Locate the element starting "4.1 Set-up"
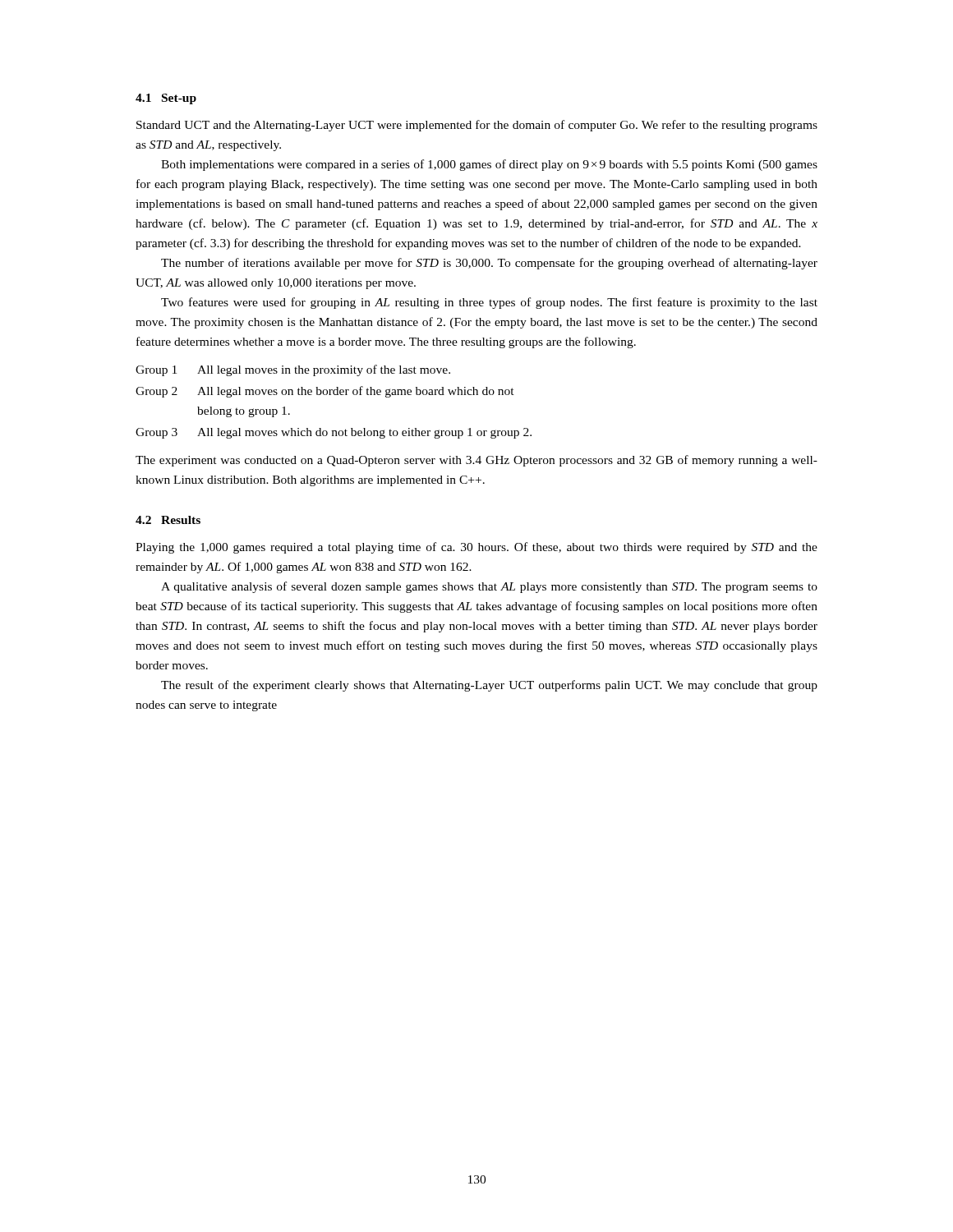This screenshot has height=1232, width=953. (166, 97)
